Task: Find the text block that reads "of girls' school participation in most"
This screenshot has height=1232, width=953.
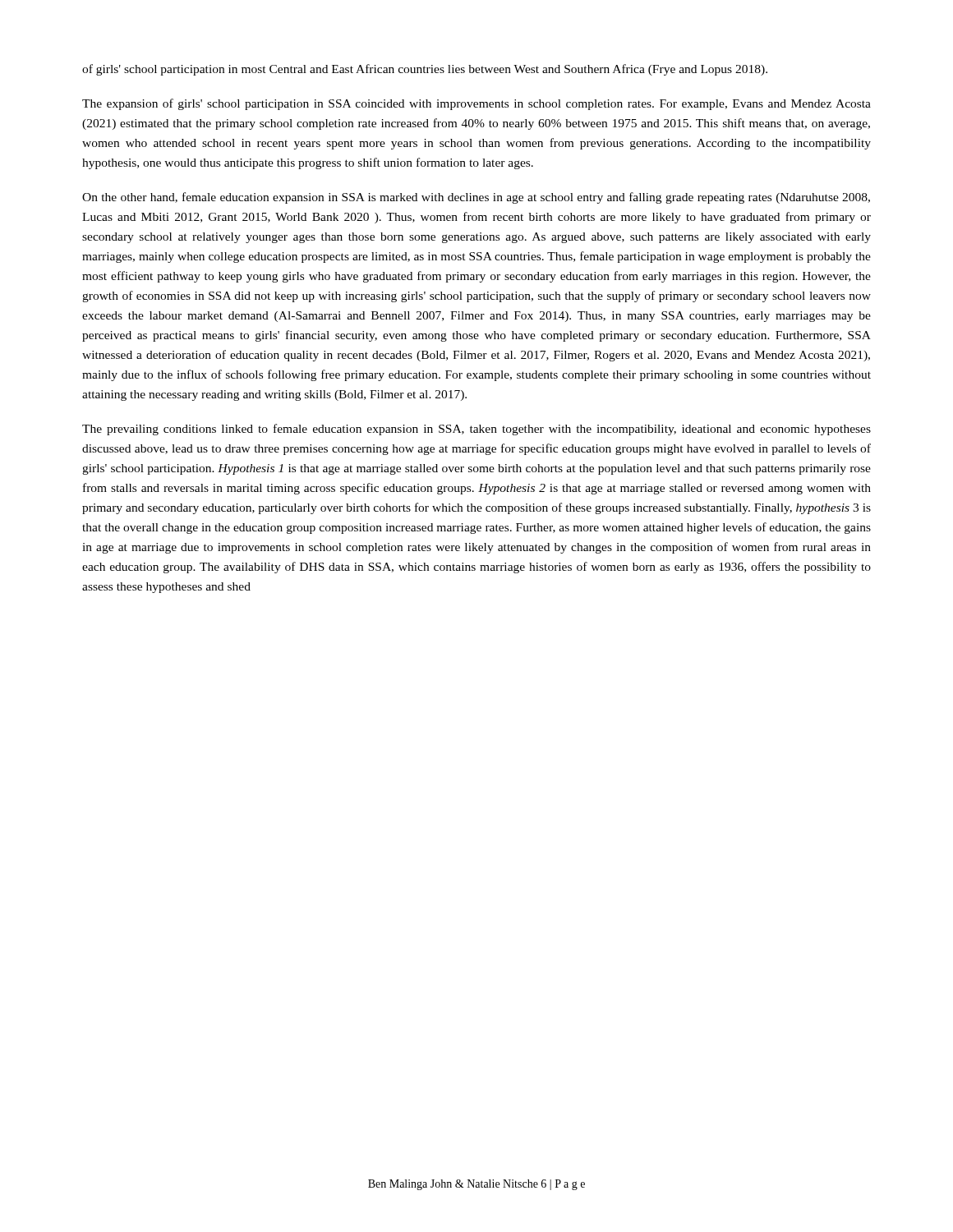Action: [x=476, y=69]
